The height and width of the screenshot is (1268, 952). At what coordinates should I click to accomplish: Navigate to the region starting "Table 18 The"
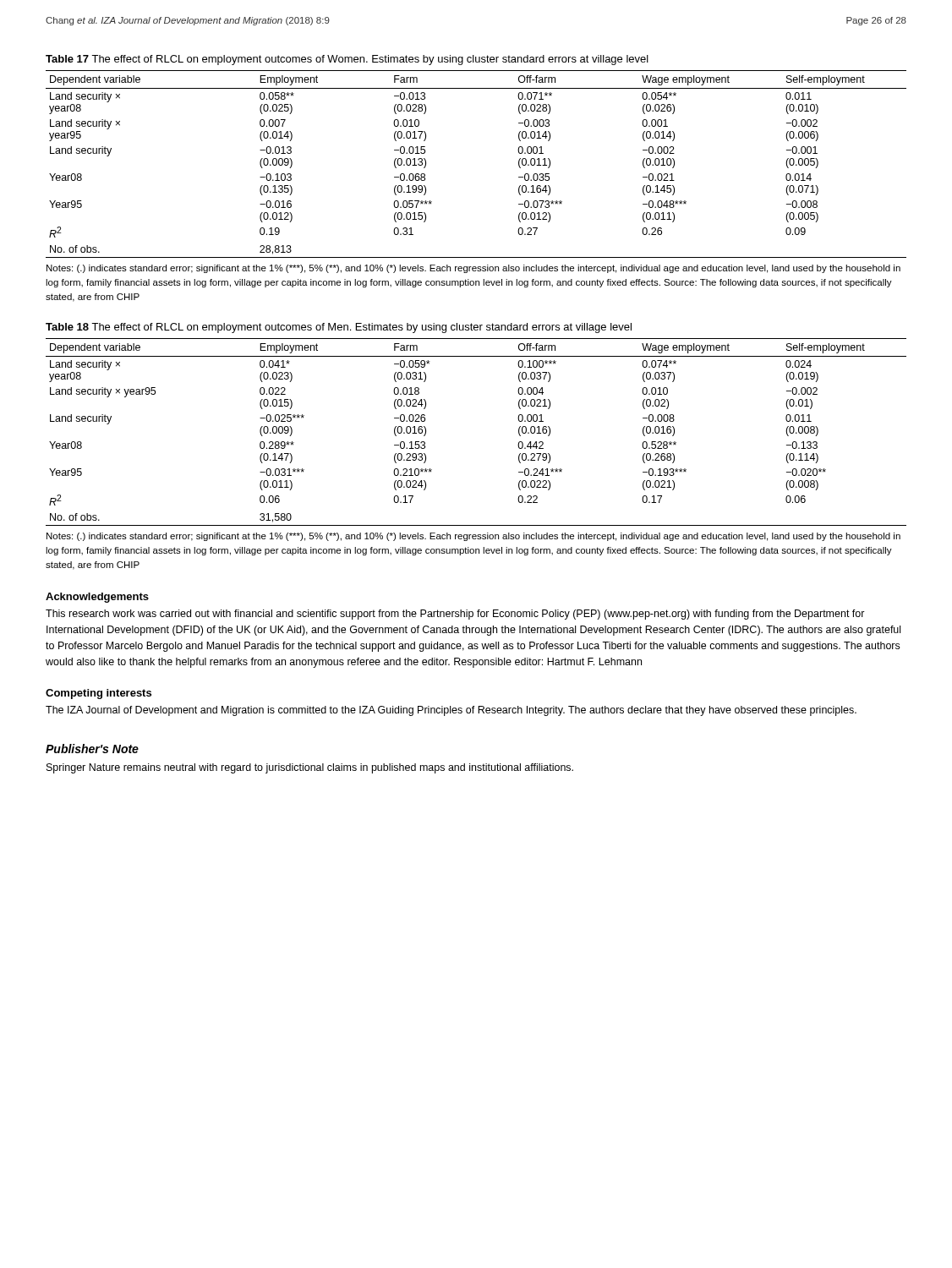(x=339, y=327)
